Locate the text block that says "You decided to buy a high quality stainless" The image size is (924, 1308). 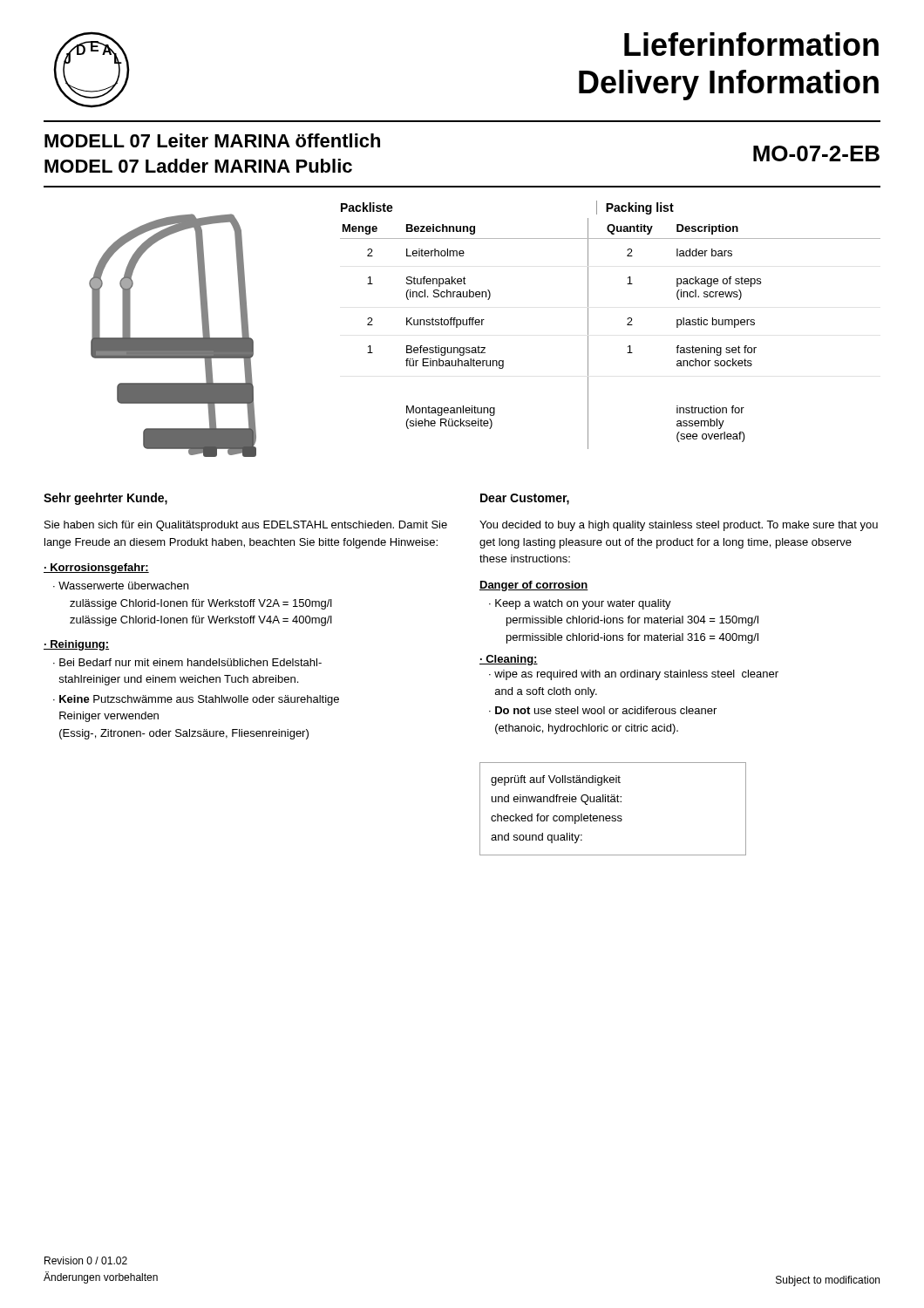(x=679, y=542)
